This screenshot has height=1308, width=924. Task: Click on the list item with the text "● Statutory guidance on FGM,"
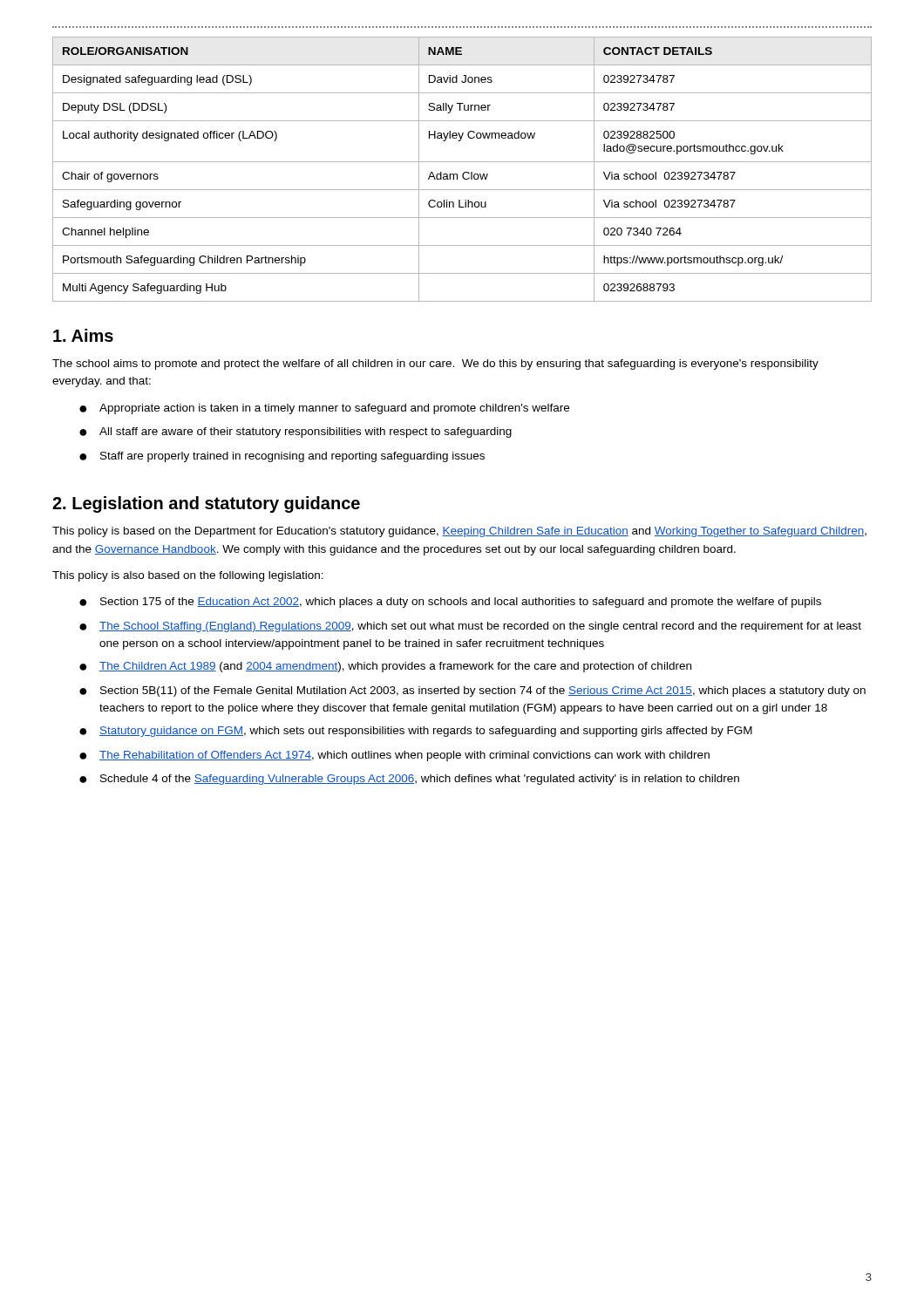click(416, 732)
